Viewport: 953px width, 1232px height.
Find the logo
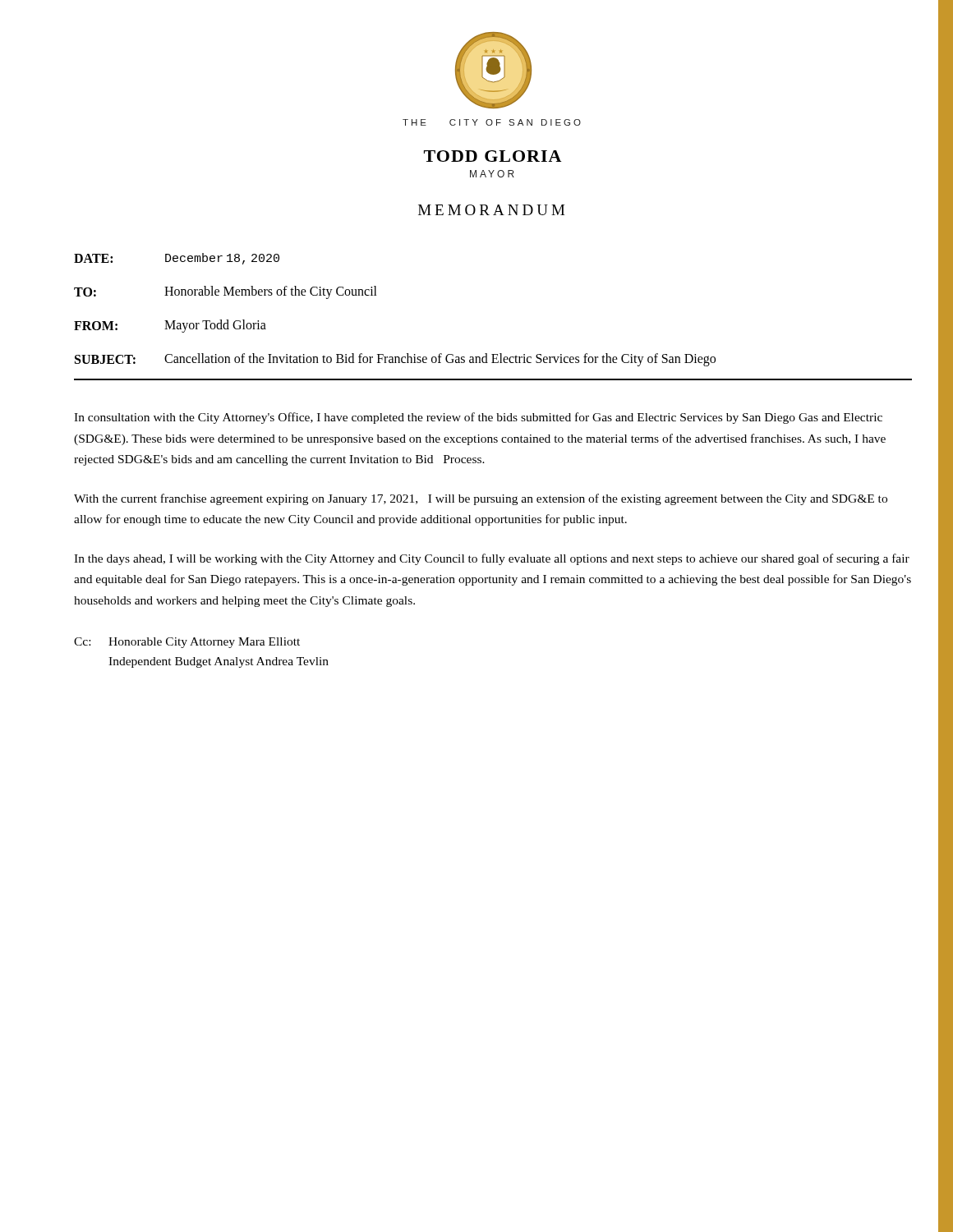click(493, 70)
